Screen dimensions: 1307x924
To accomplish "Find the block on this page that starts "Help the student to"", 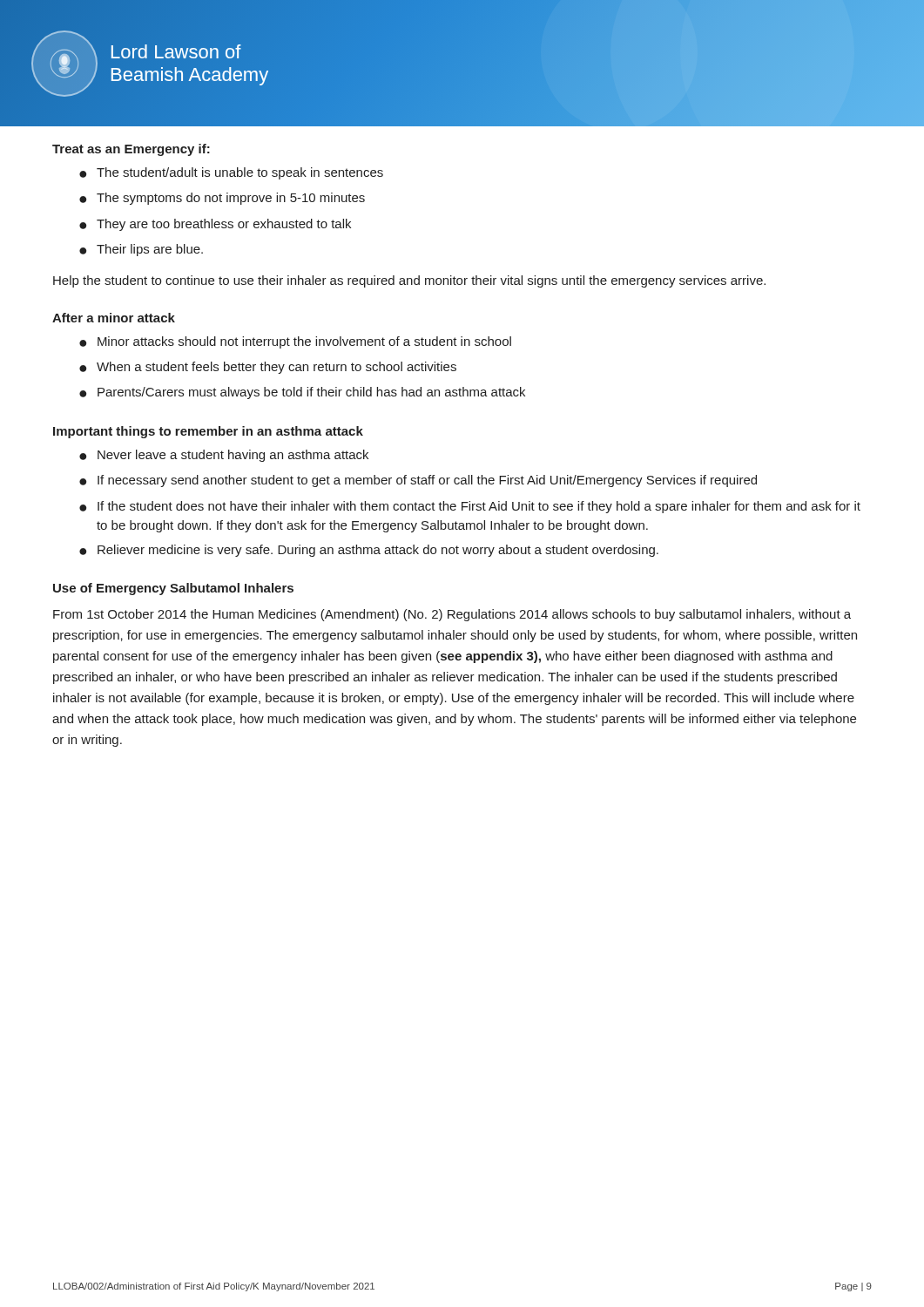I will [410, 280].
